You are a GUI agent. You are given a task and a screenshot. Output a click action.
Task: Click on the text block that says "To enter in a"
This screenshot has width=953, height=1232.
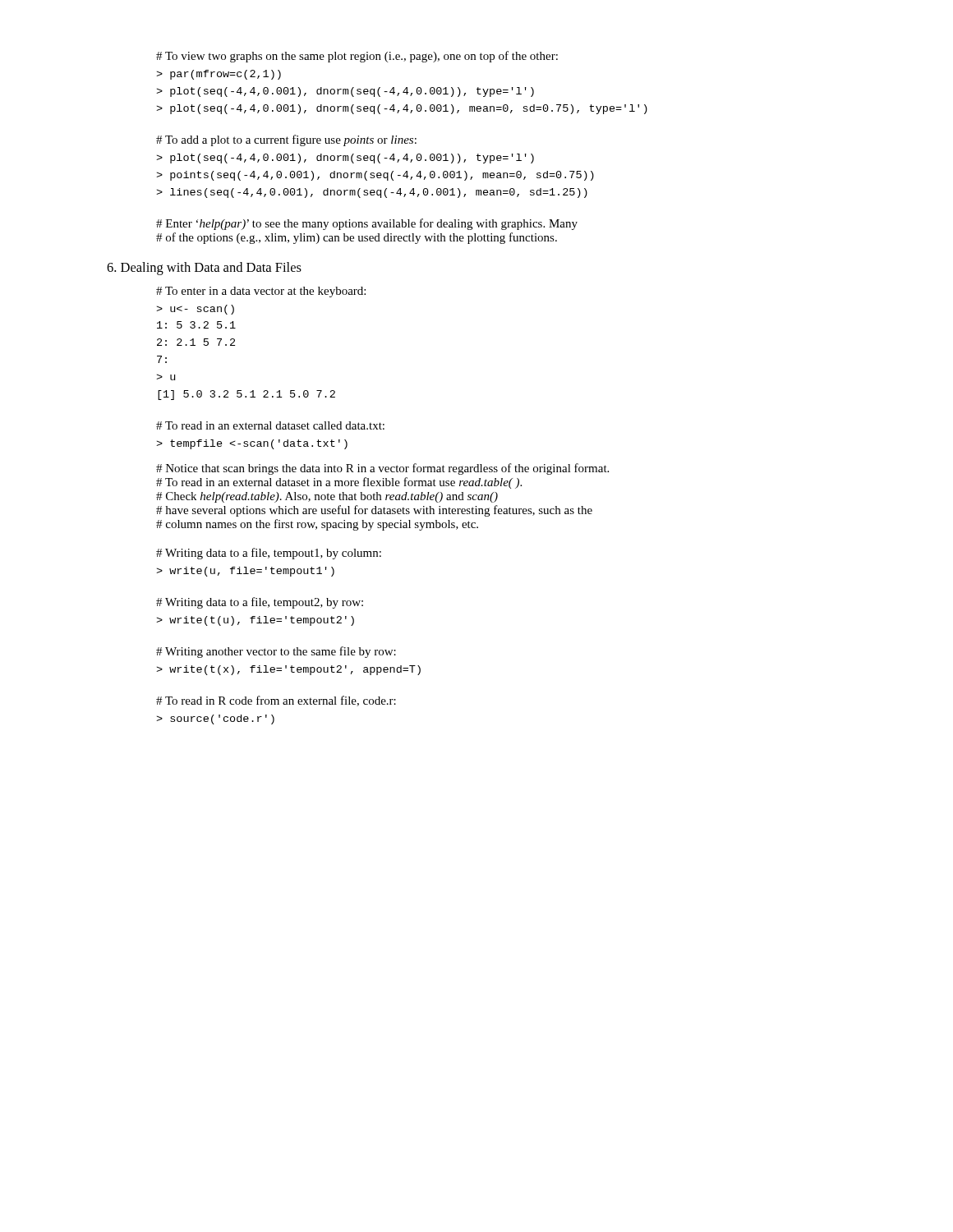[261, 292]
